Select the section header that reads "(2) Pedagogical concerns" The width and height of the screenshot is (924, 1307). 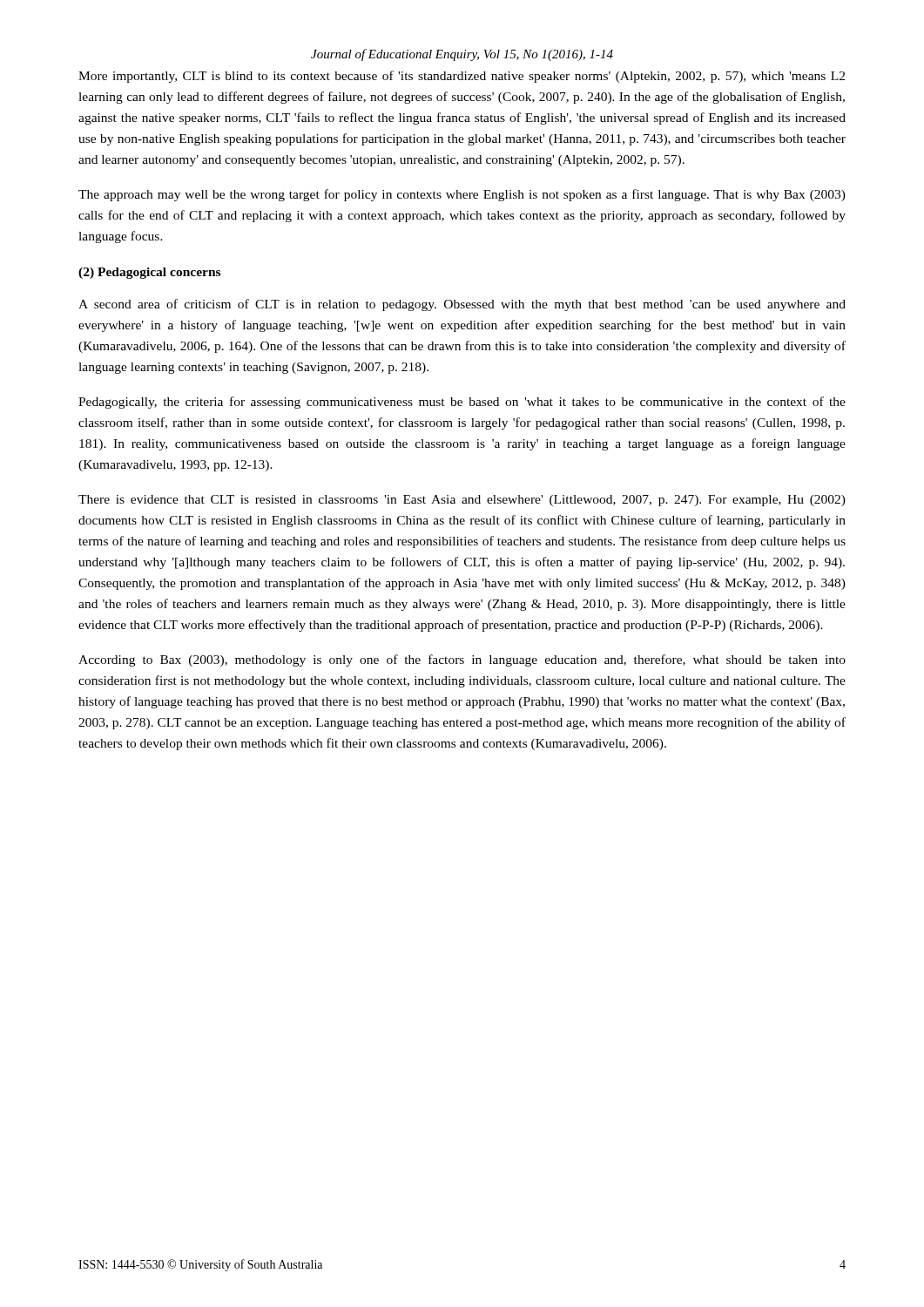(150, 272)
